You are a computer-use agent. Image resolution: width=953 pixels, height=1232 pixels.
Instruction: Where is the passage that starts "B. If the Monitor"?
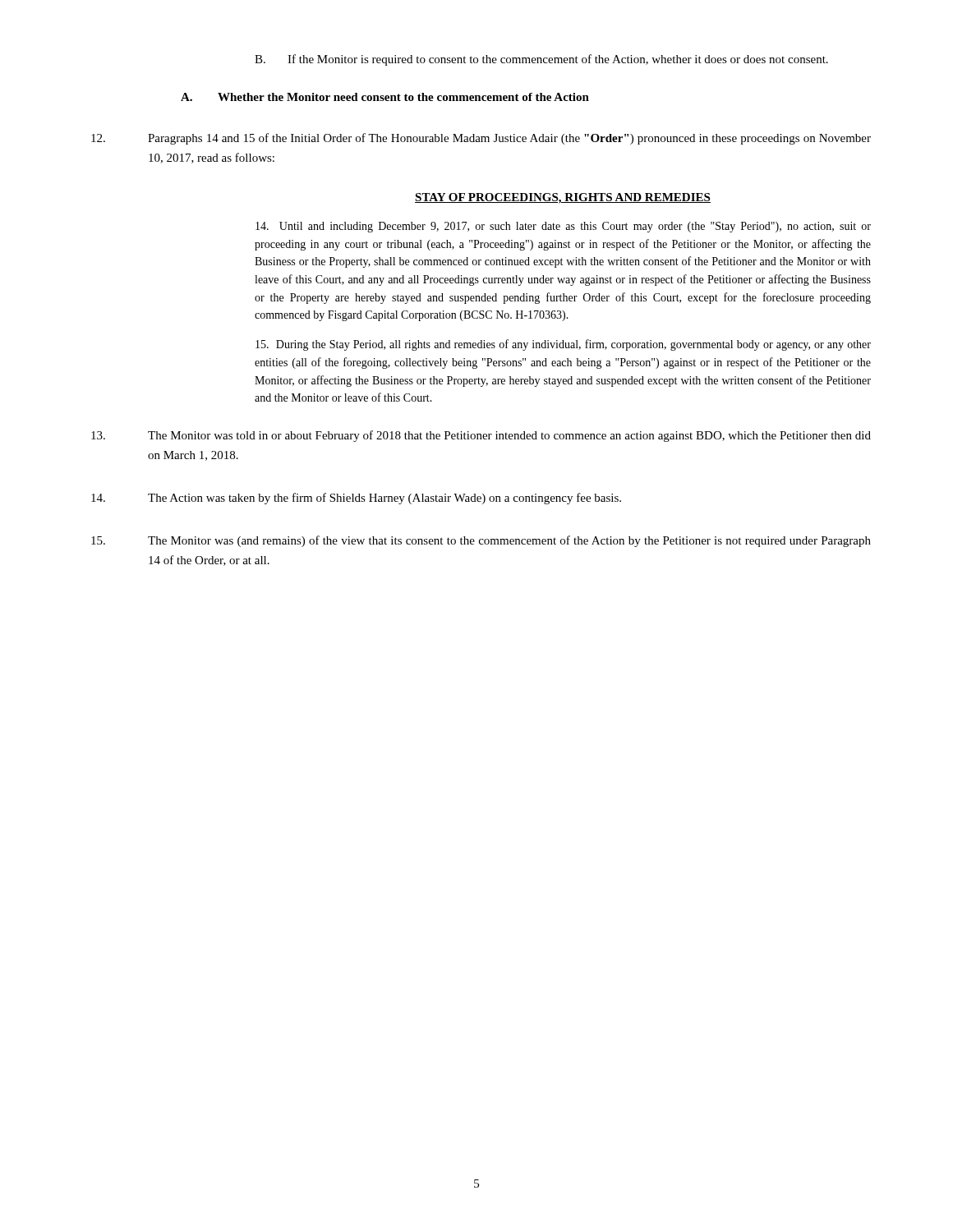pos(563,59)
